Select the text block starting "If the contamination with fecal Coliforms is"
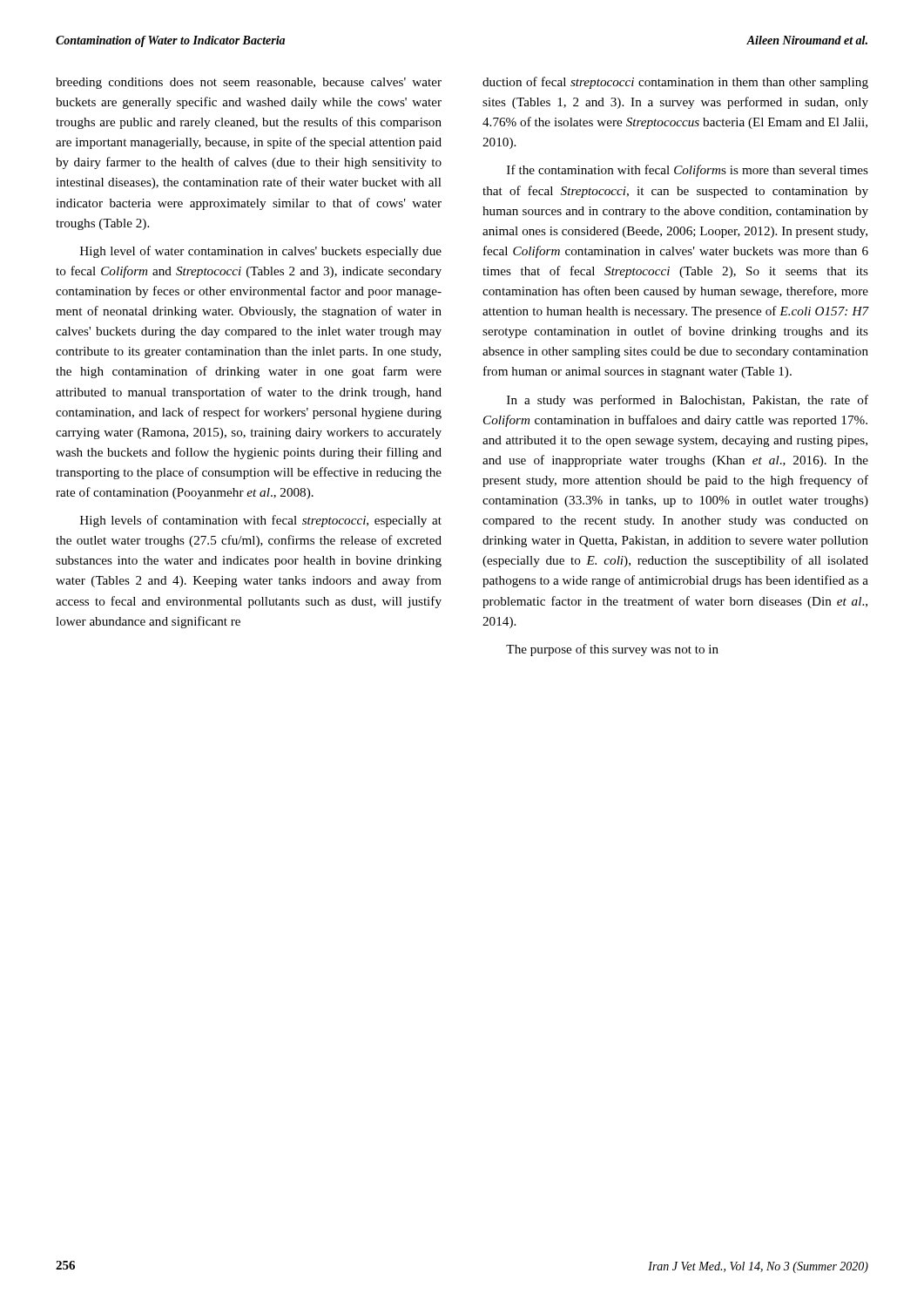Viewport: 924px width, 1307px height. (675, 271)
